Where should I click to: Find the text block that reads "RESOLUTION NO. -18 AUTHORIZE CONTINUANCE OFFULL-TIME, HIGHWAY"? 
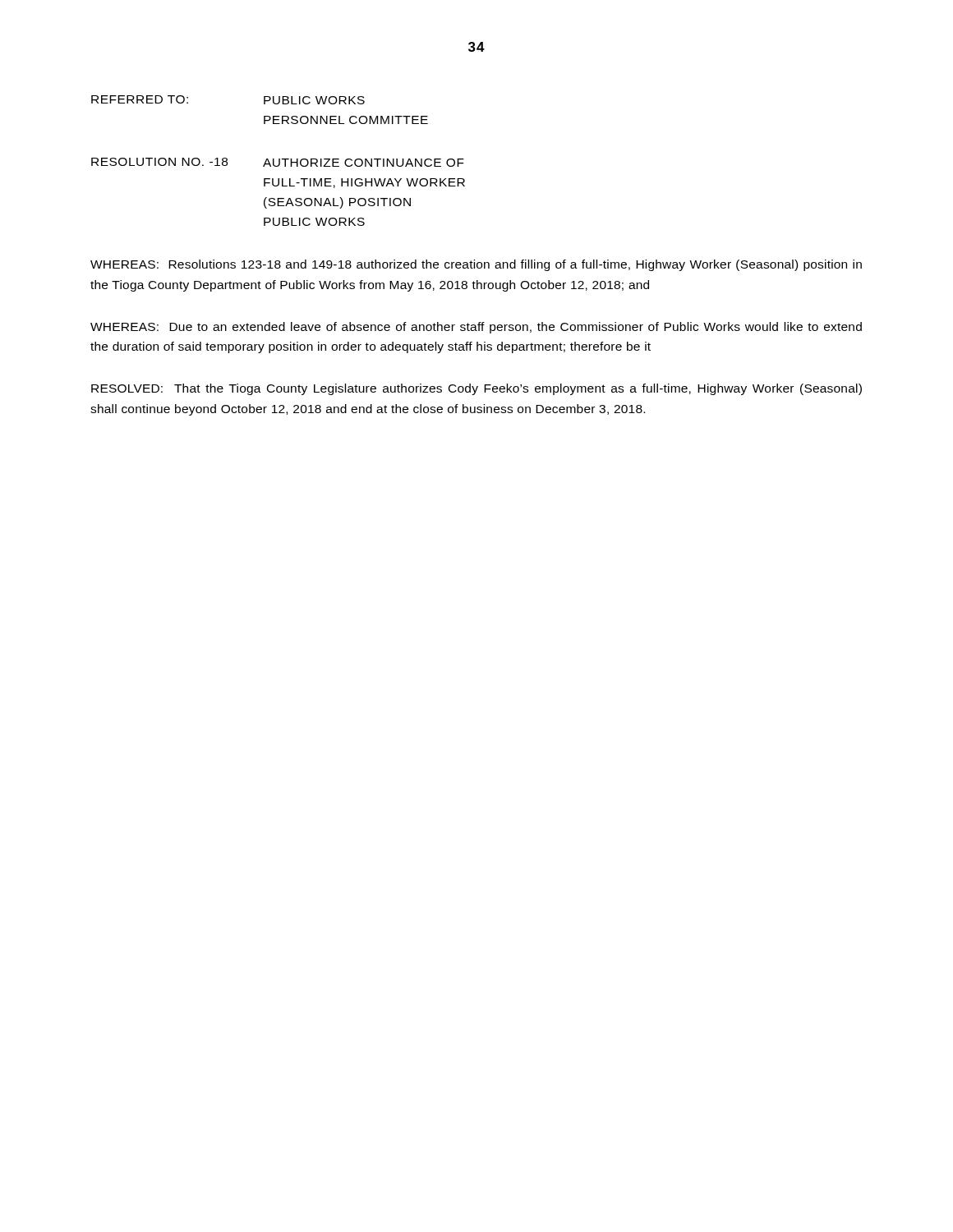tap(278, 192)
